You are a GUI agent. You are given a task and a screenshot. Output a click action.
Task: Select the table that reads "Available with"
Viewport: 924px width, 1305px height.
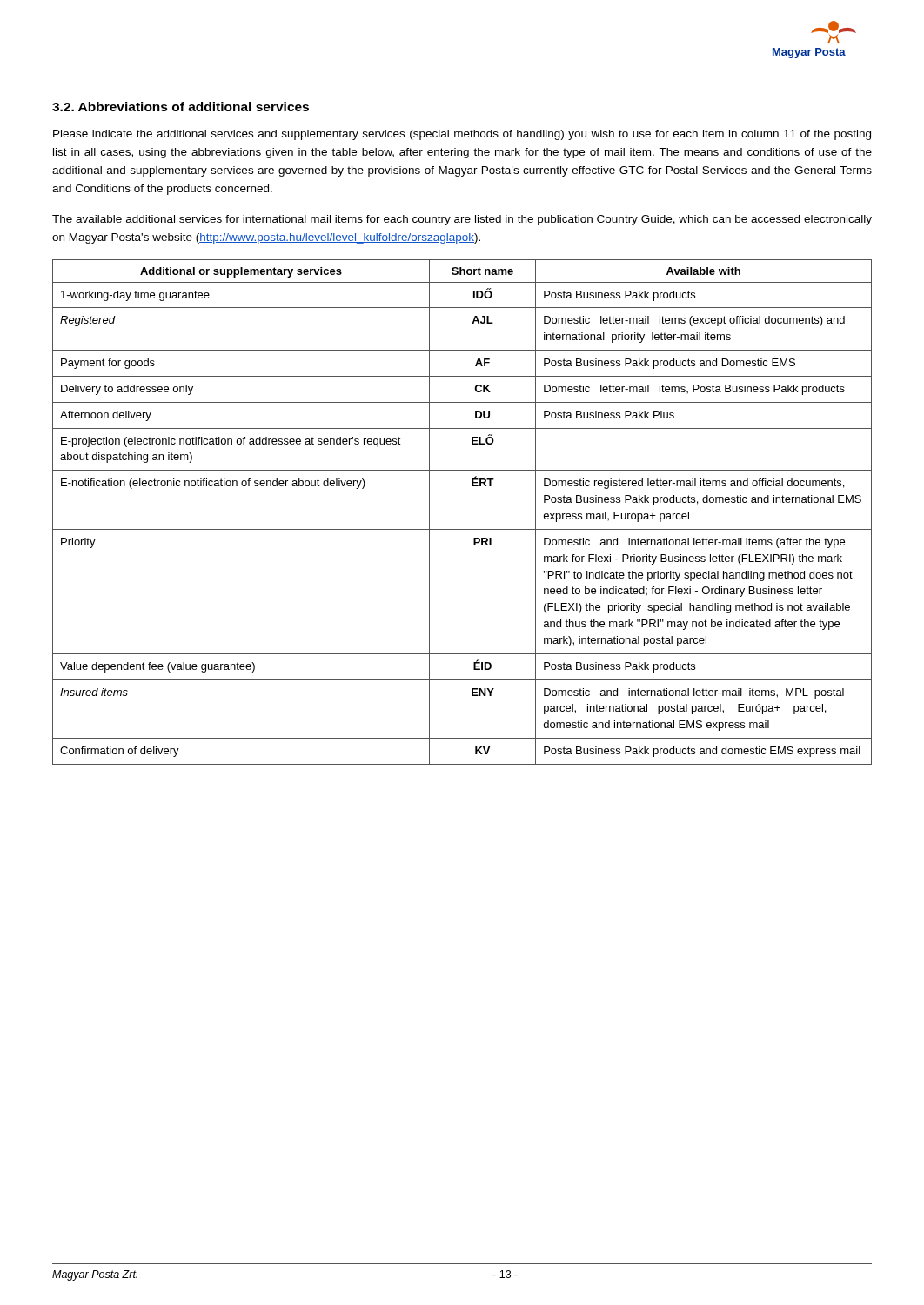pos(462,512)
